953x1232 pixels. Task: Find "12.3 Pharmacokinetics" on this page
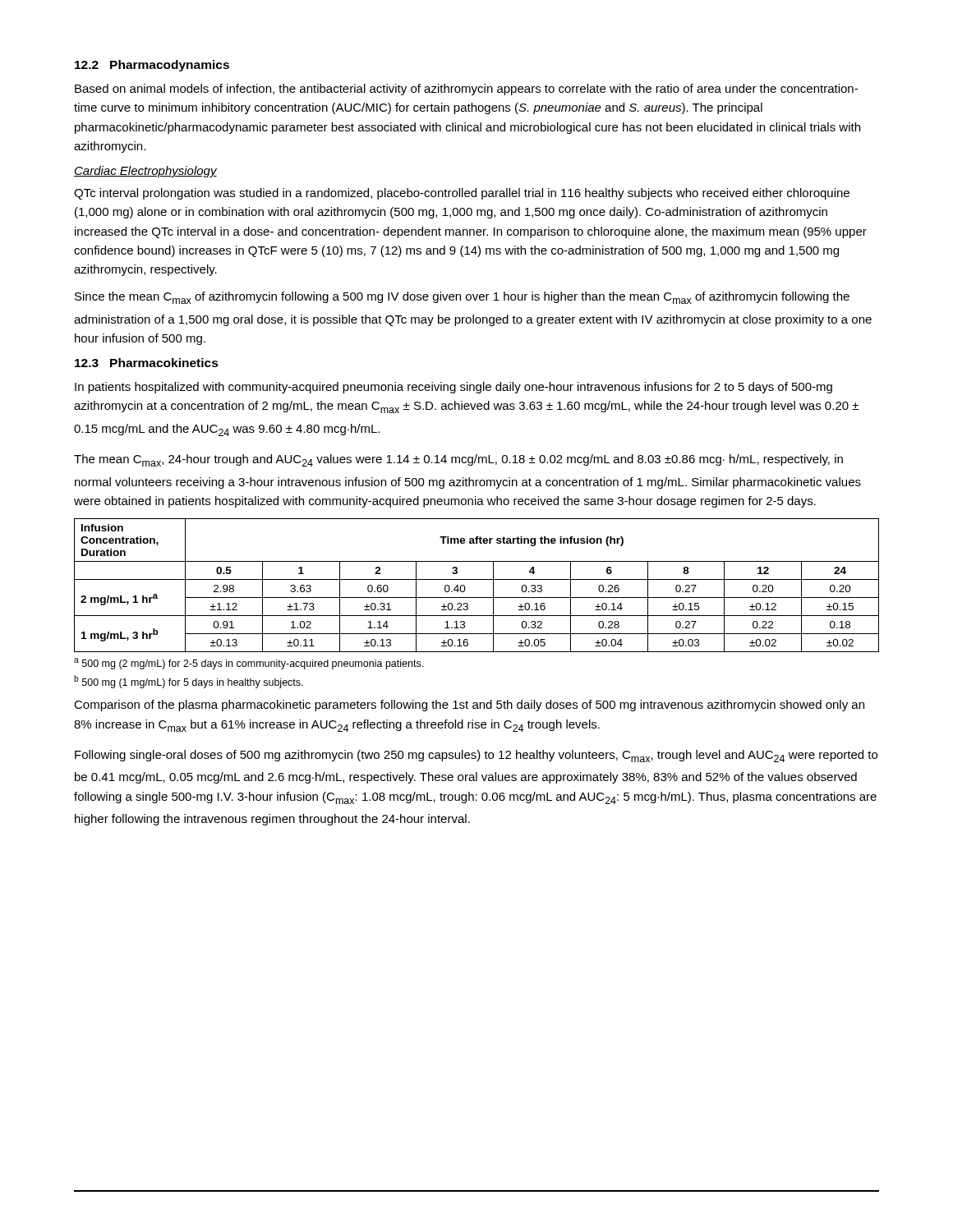(x=146, y=363)
